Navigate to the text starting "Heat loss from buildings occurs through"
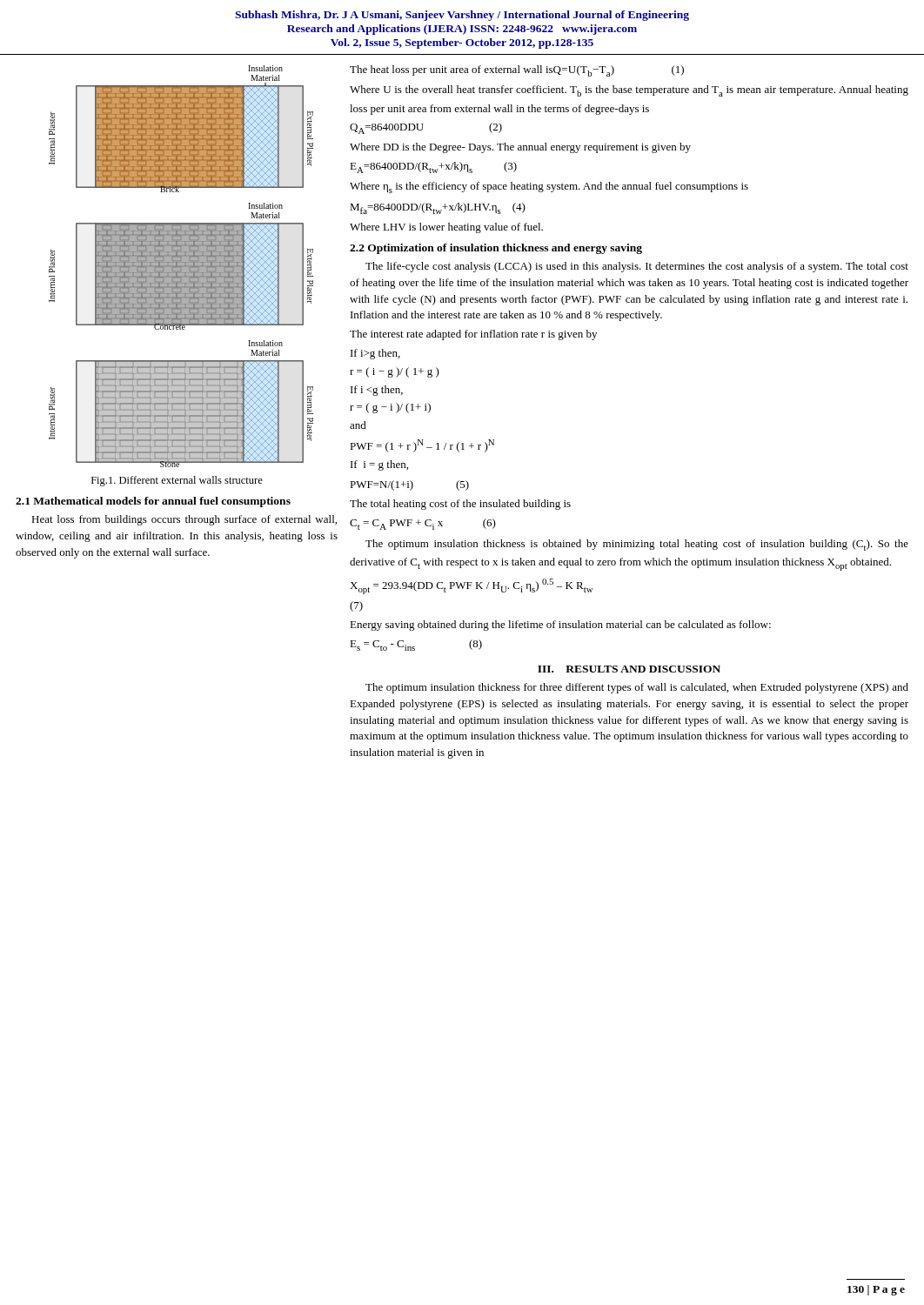This screenshot has height=1305, width=924. click(177, 535)
